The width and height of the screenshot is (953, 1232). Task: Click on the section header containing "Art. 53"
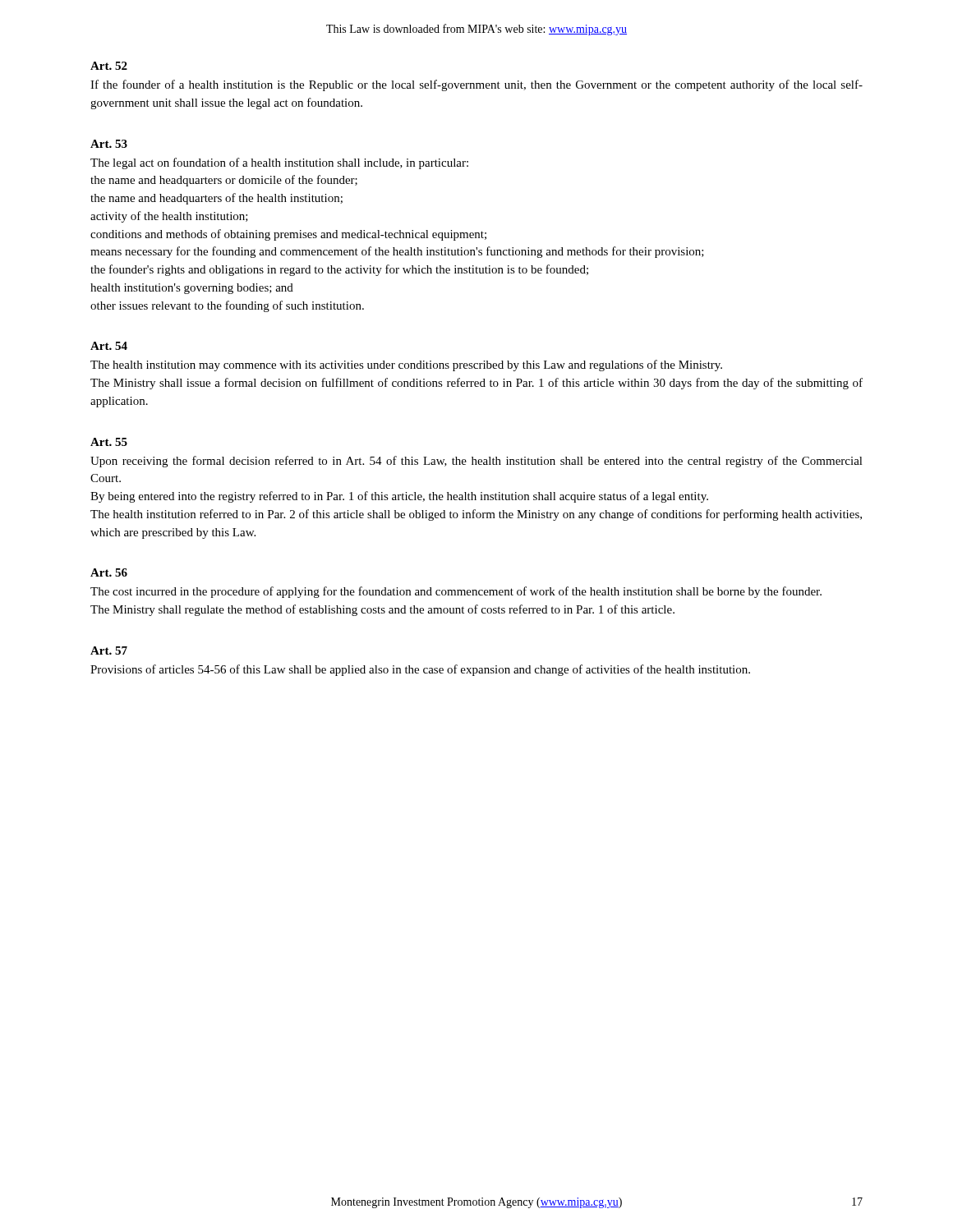click(x=109, y=143)
